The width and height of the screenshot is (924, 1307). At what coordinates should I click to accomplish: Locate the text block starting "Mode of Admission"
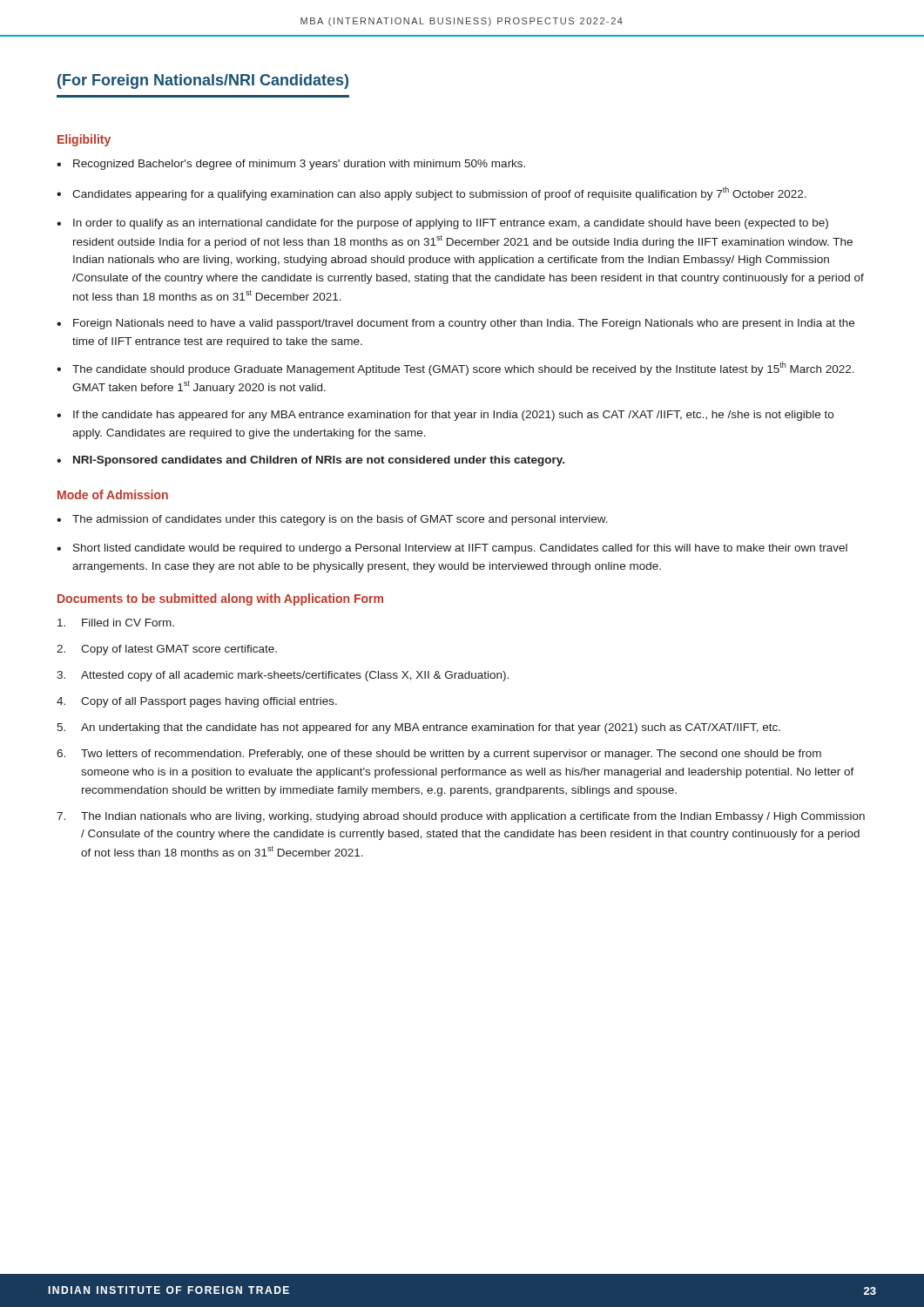[x=113, y=495]
